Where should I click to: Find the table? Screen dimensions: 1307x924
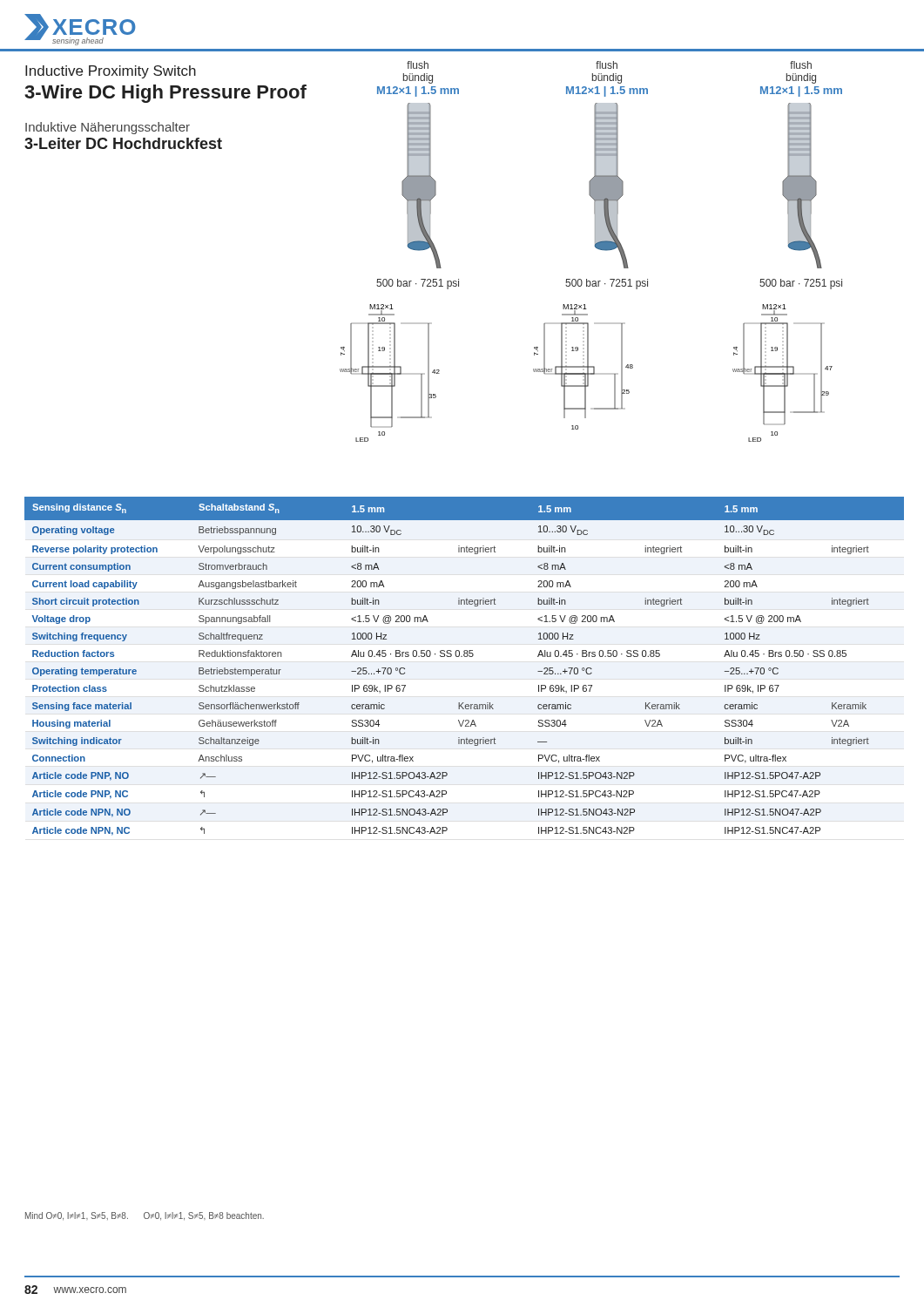[x=464, y=669]
